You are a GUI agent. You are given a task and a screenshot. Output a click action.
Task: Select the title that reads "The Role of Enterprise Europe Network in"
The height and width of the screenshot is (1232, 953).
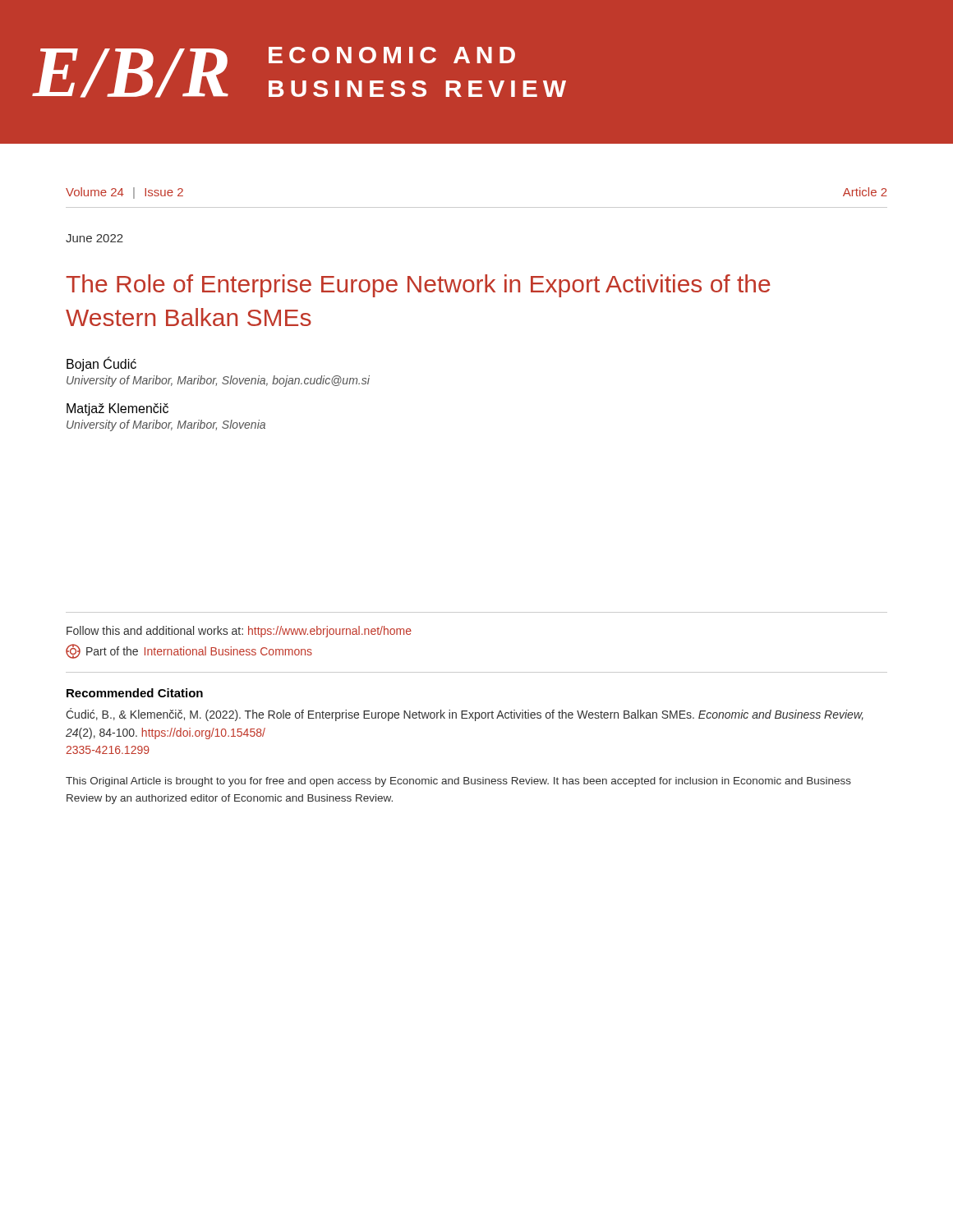point(419,300)
